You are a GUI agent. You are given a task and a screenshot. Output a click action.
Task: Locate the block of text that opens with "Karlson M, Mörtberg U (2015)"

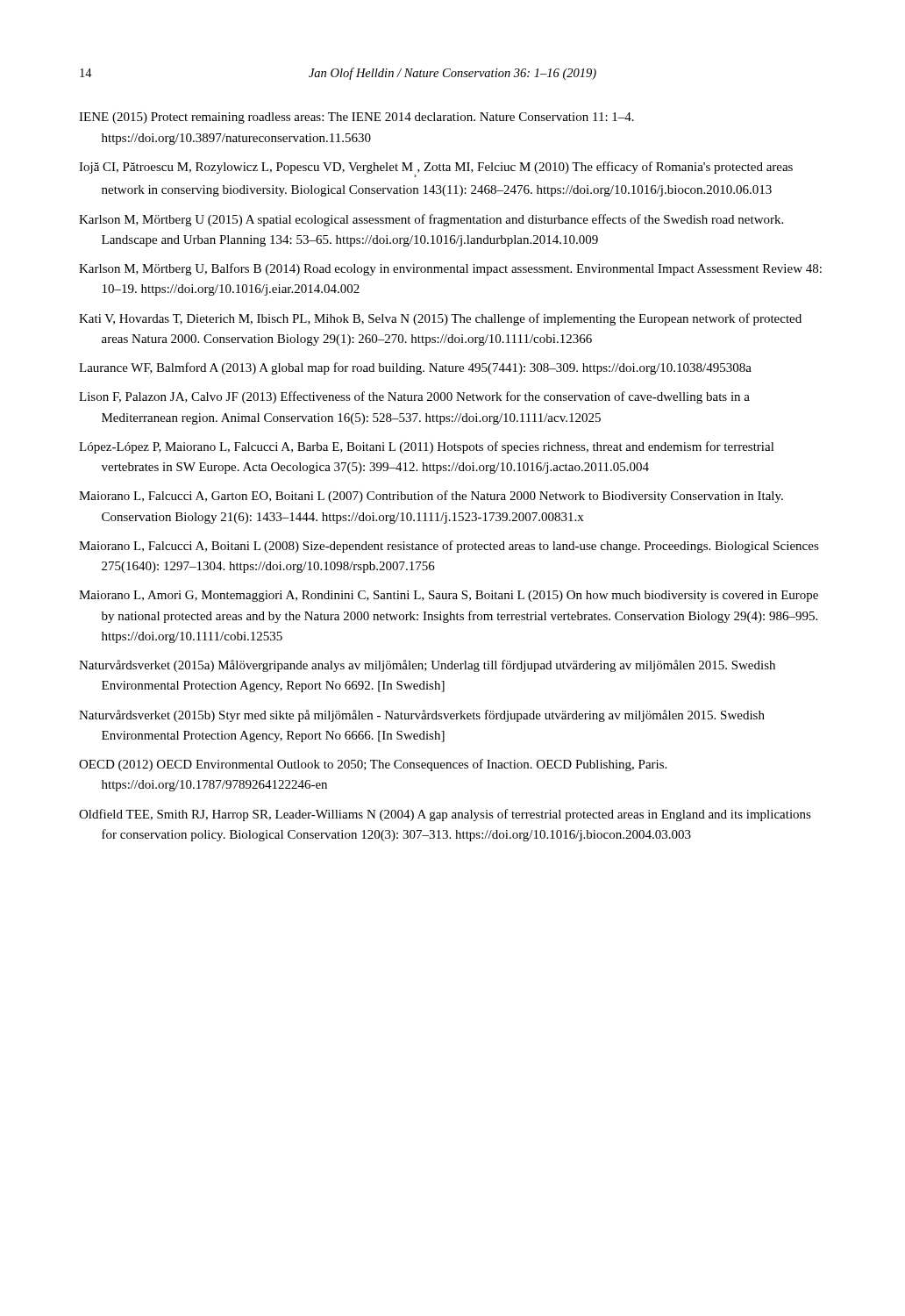coord(452,230)
